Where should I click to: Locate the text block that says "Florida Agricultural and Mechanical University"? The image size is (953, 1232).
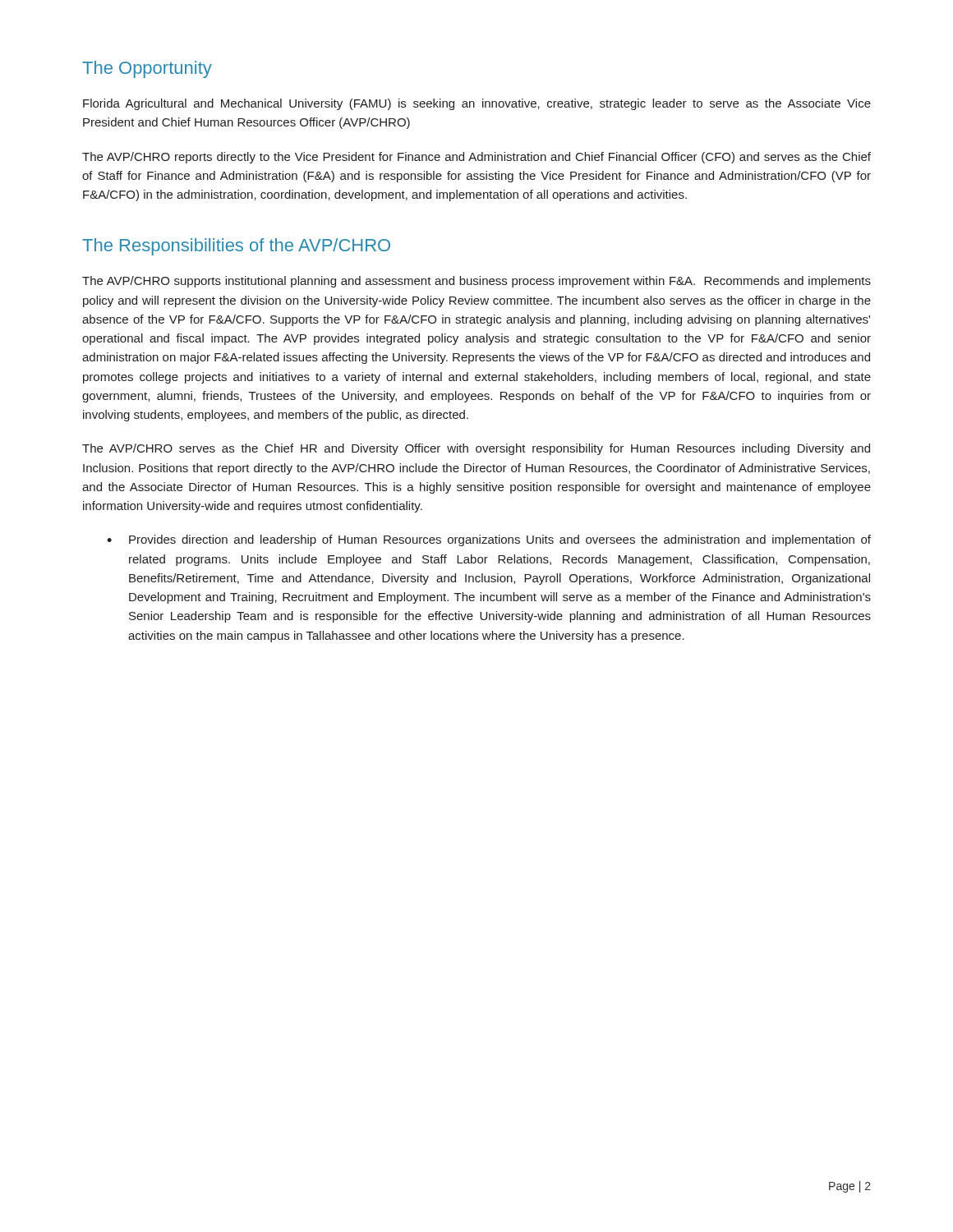tap(476, 113)
